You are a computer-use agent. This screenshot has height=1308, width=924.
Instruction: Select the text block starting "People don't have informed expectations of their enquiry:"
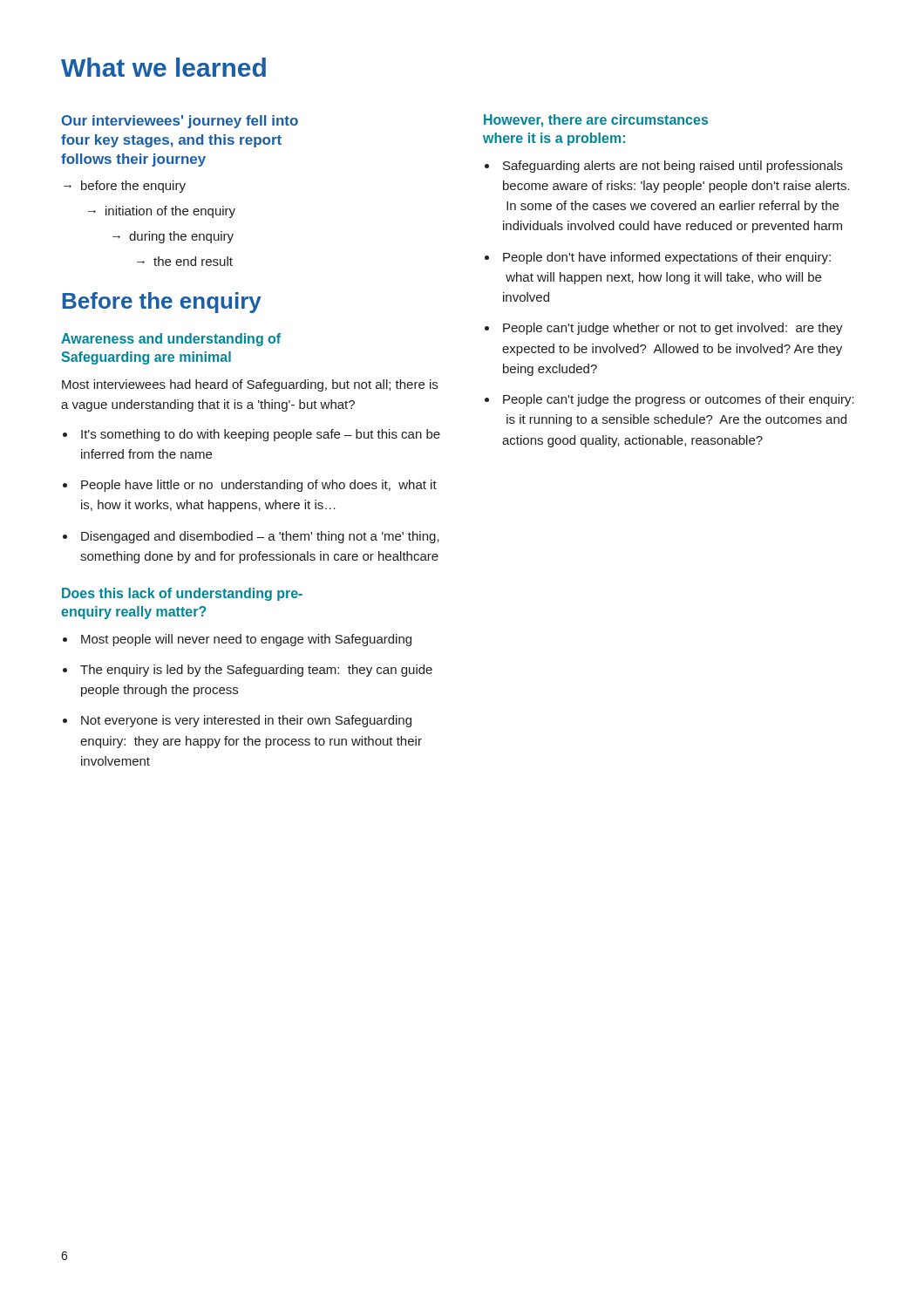click(x=681, y=277)
